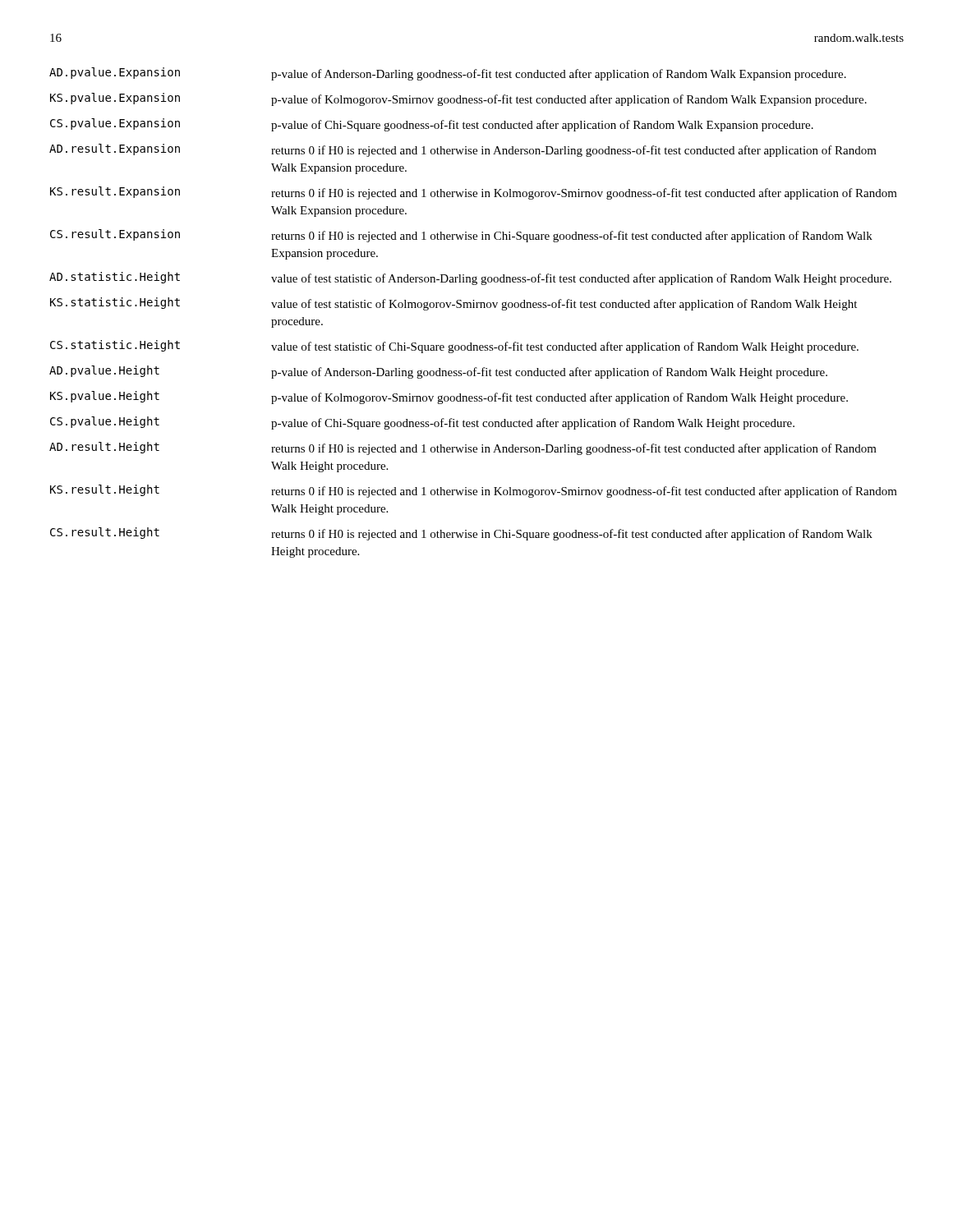Select the block starting "CS.pvalue.Height p-value of Chi-Square goodness-of-fit"
Image resolution: width=953 pixels, height=1232 pixels.
click(476, 423)
